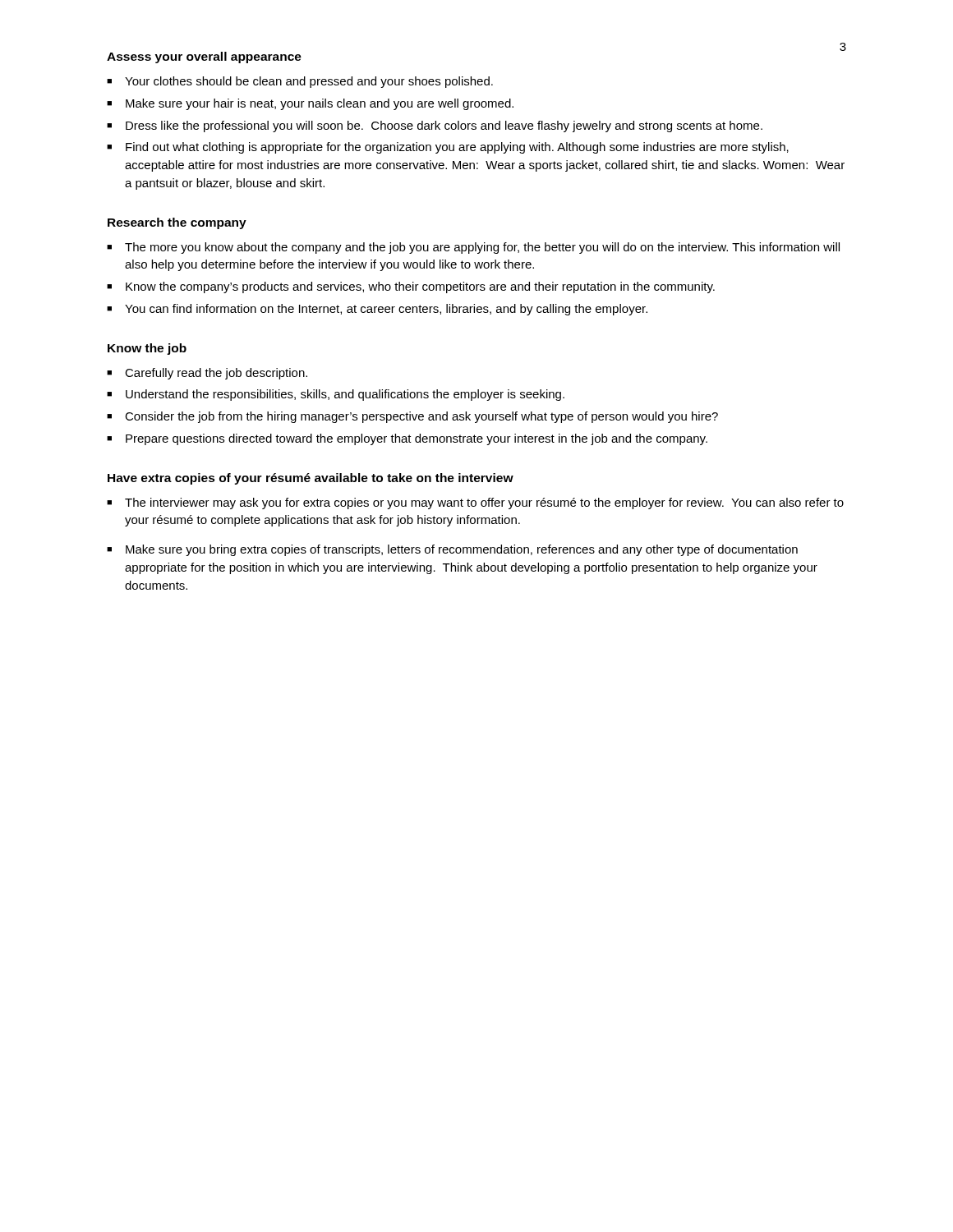
Task: Click the passage that begins "■Consider the job"
Action: [476, 416]
